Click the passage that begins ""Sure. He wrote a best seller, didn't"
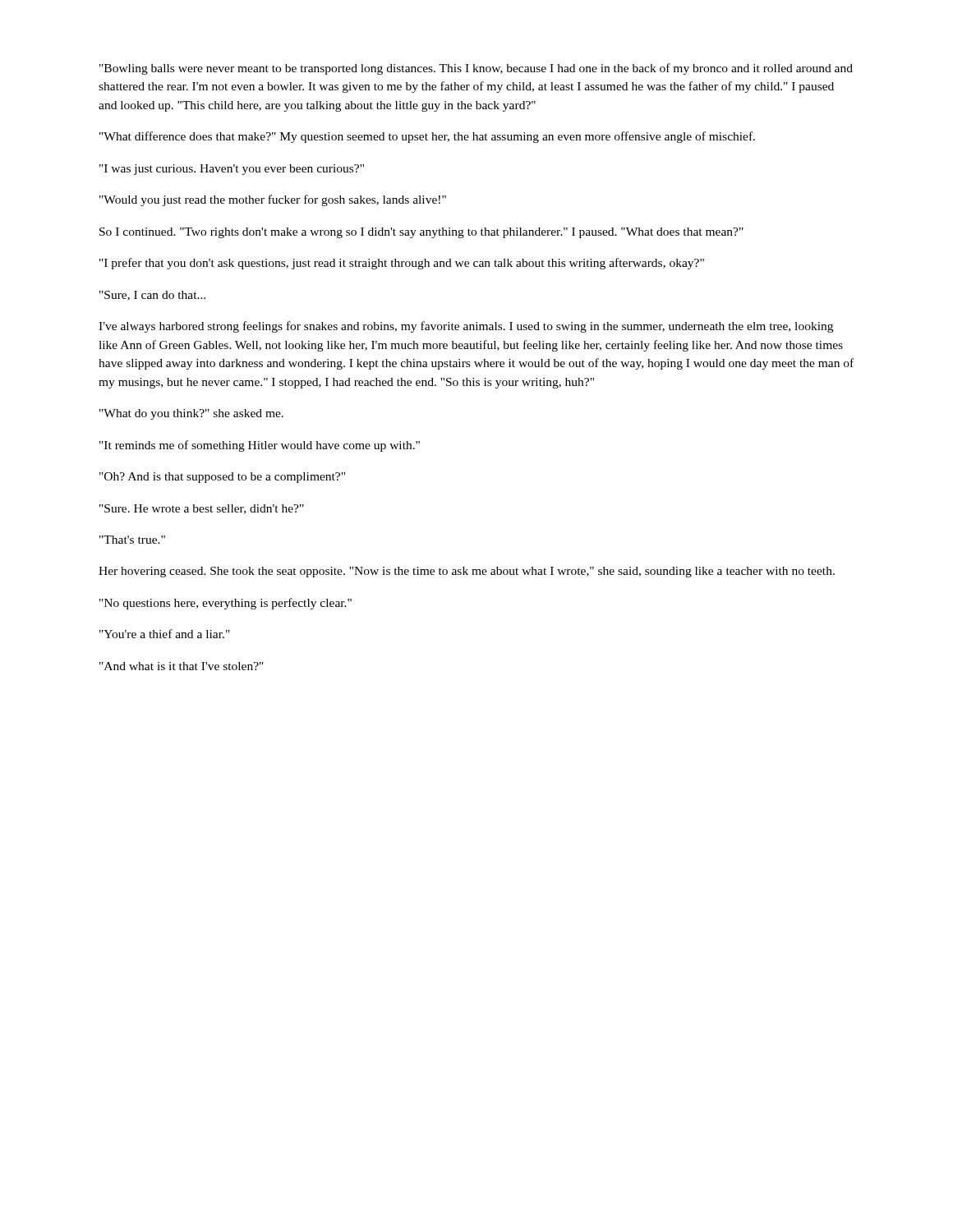The image size is (953, 1232). [x=201, y=508]
